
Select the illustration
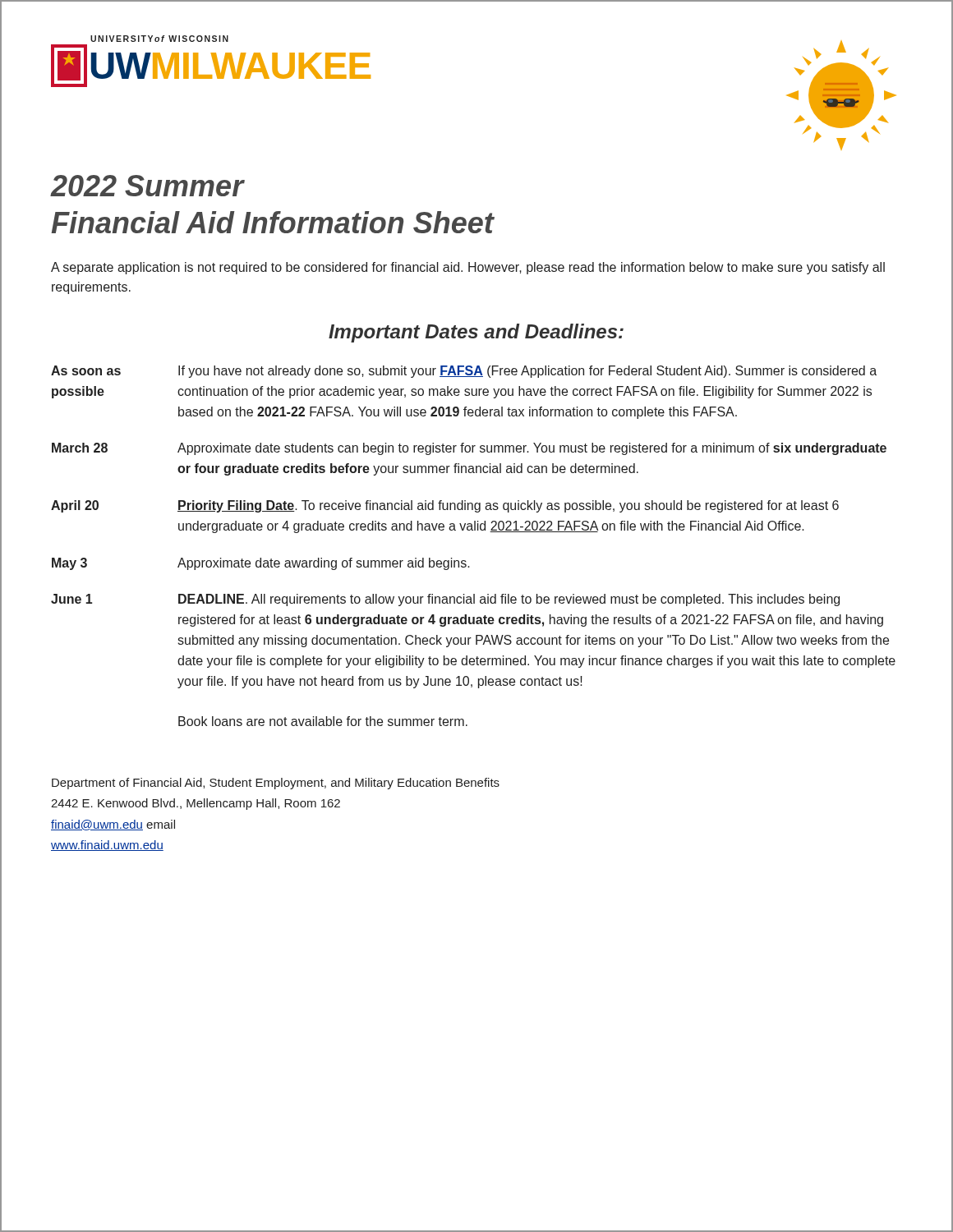tap(841, 97)
